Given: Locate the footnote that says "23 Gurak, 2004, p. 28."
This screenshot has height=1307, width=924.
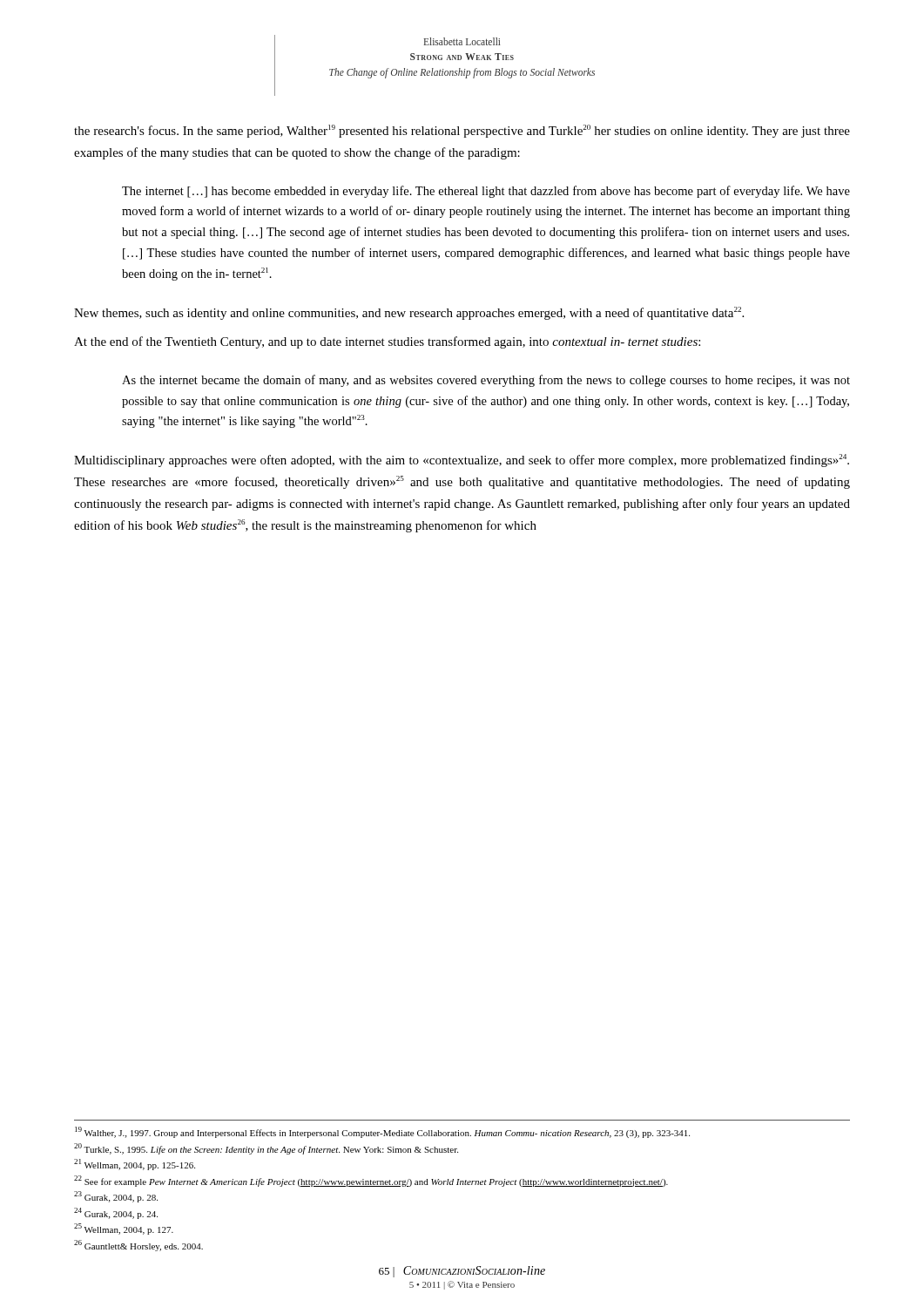Looking at the screenshot, I should [x=116, y=1196].
